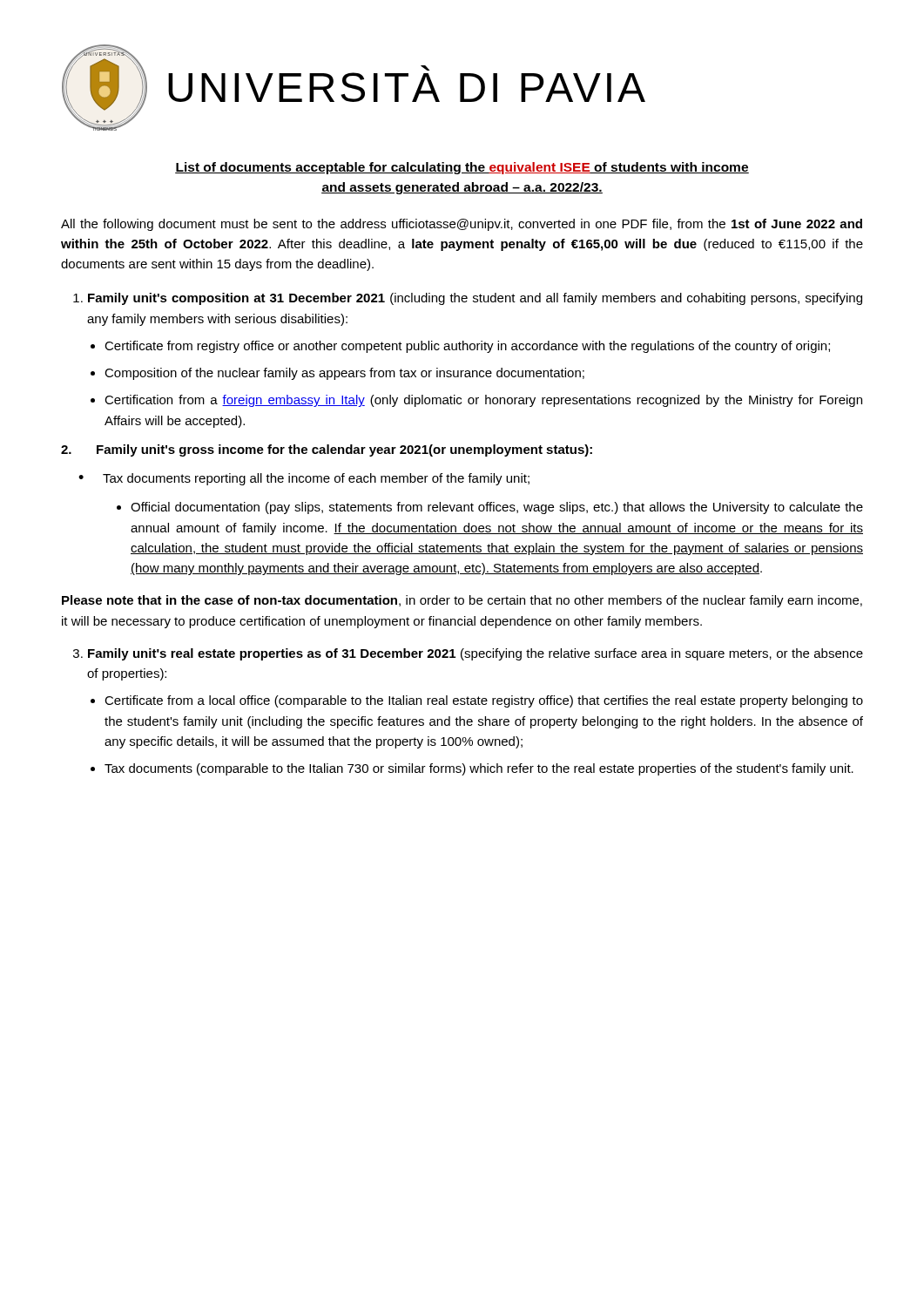Click on the passage starting "Please note that in"
The height and width of the screenshot is (1307, 924).
tap(462, 610)
